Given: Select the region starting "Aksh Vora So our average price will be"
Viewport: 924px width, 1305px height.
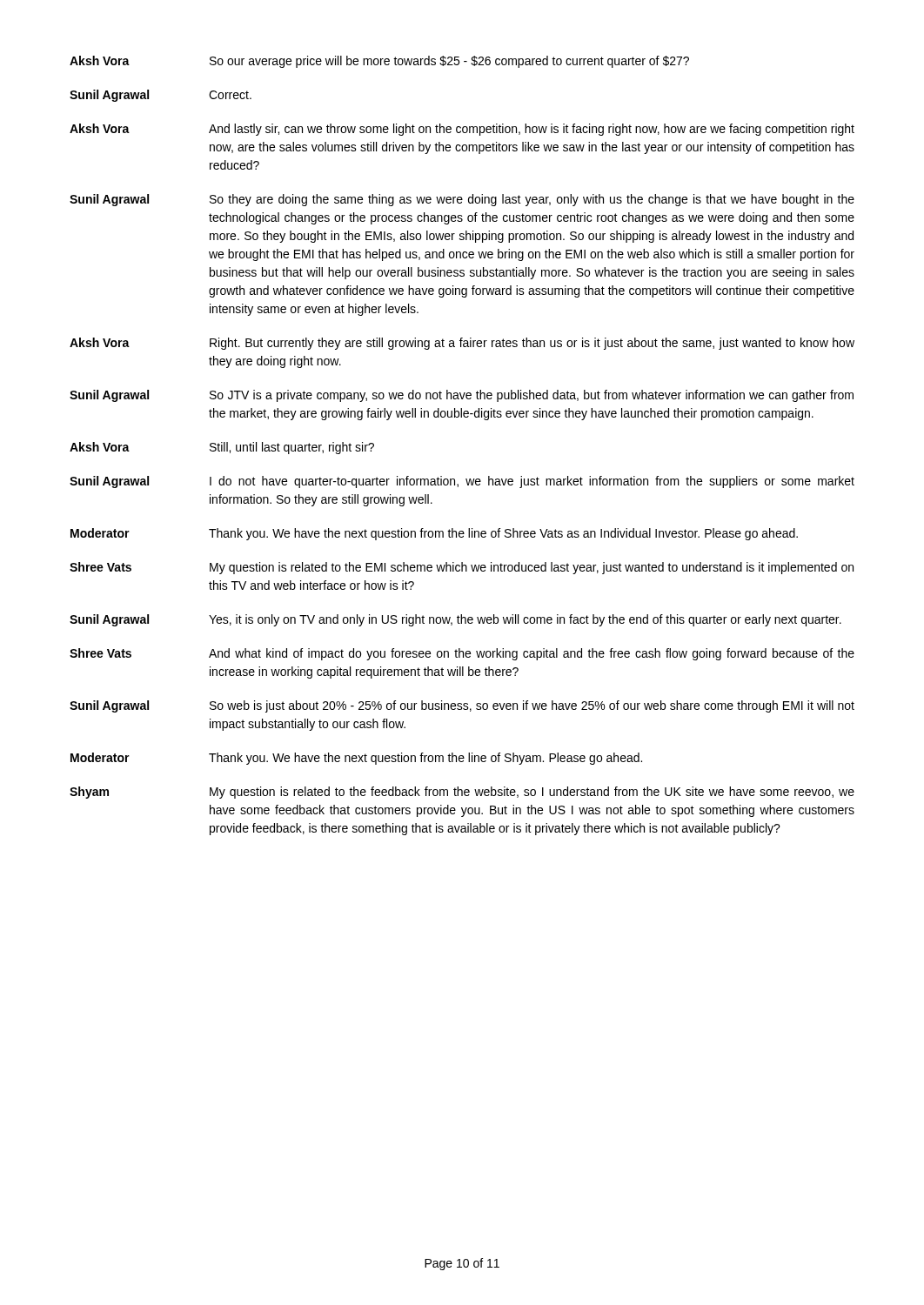Looking at the screenshot, I should pos(462,61).
